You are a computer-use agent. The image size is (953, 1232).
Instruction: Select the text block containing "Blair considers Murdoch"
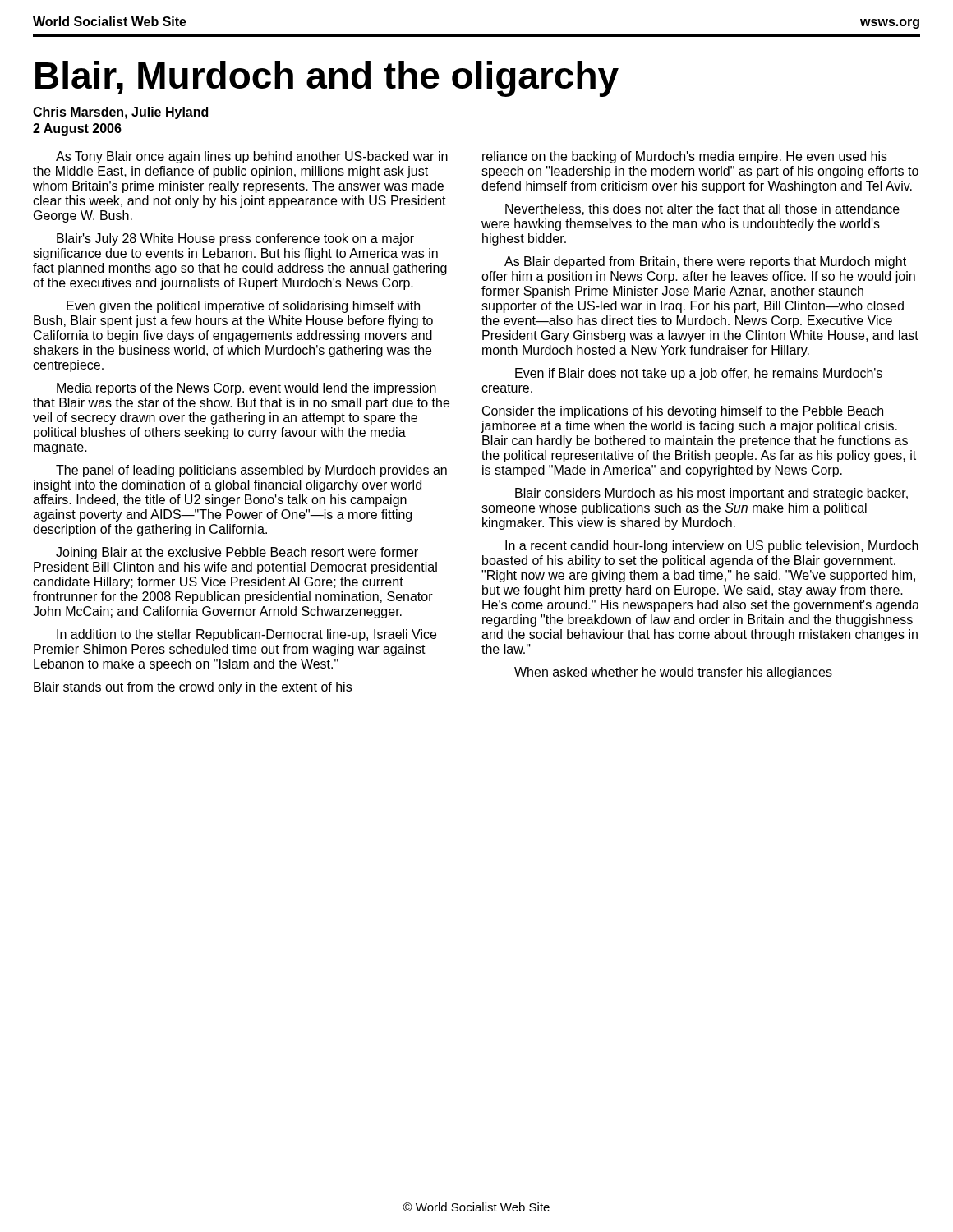pyautogui.click(x=695, y=508)
